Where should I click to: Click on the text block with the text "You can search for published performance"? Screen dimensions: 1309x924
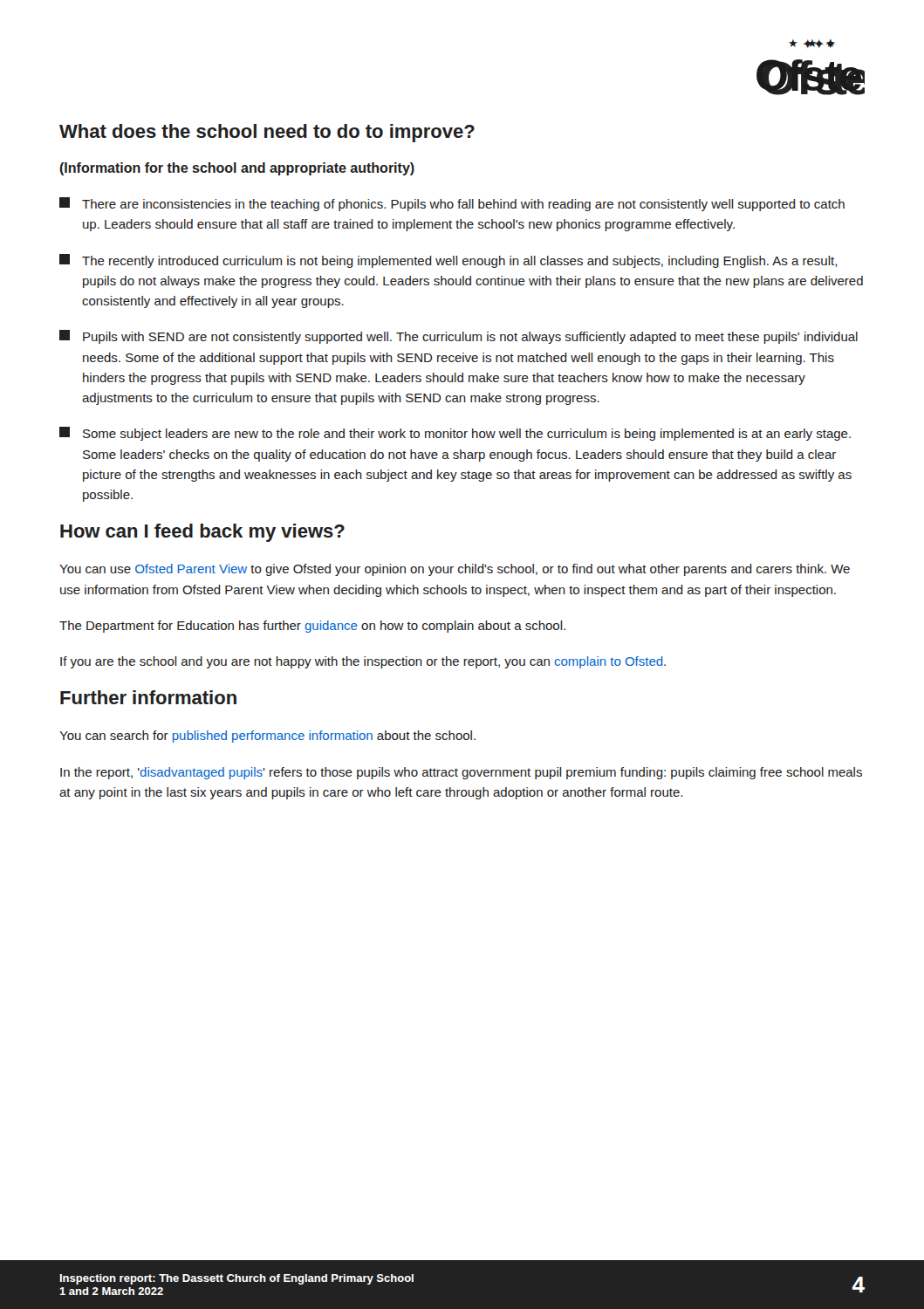pos(268,735)
